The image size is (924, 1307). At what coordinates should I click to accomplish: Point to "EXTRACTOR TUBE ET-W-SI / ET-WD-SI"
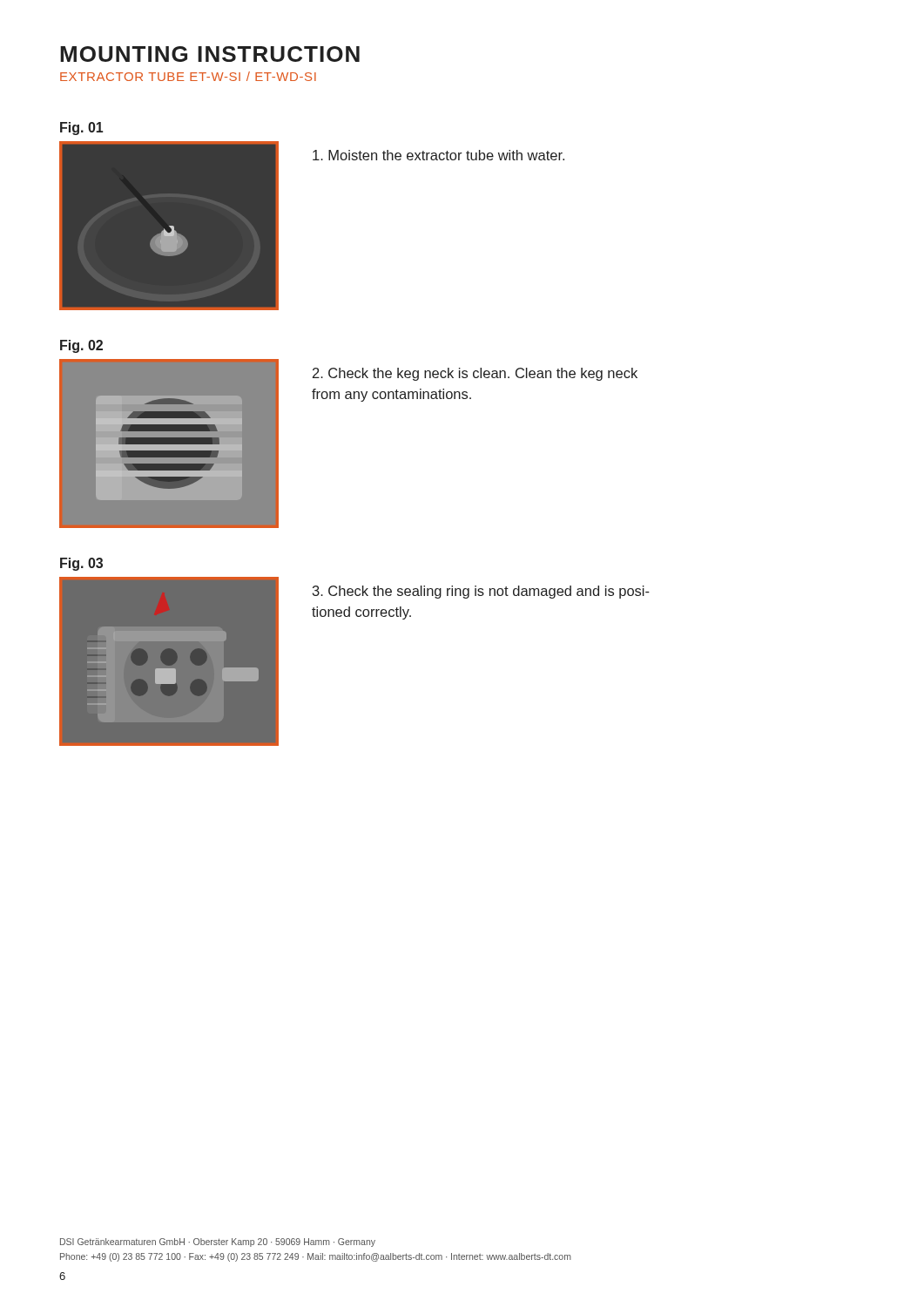pos(188,76)
